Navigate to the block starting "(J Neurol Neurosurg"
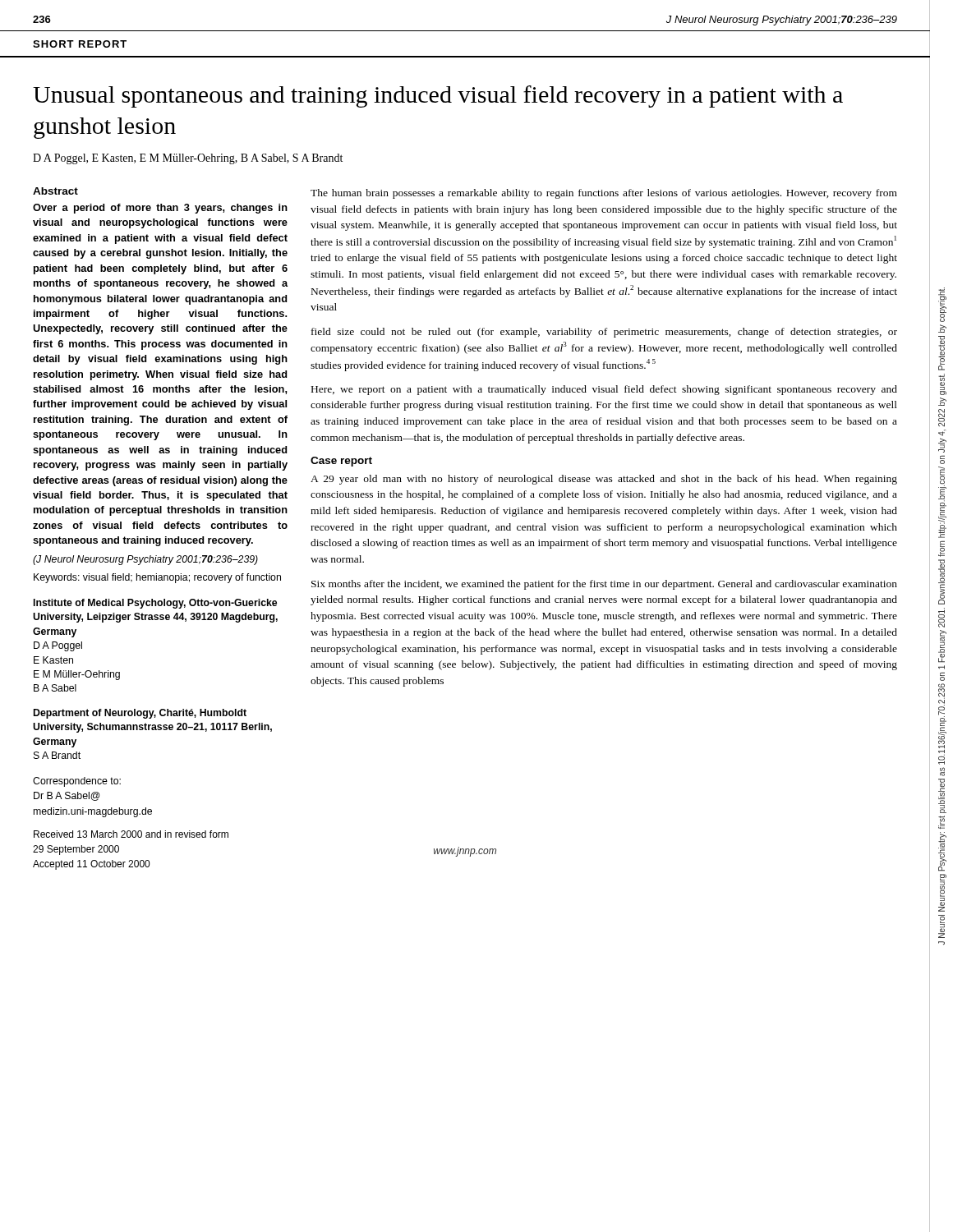 coord(145,559)
